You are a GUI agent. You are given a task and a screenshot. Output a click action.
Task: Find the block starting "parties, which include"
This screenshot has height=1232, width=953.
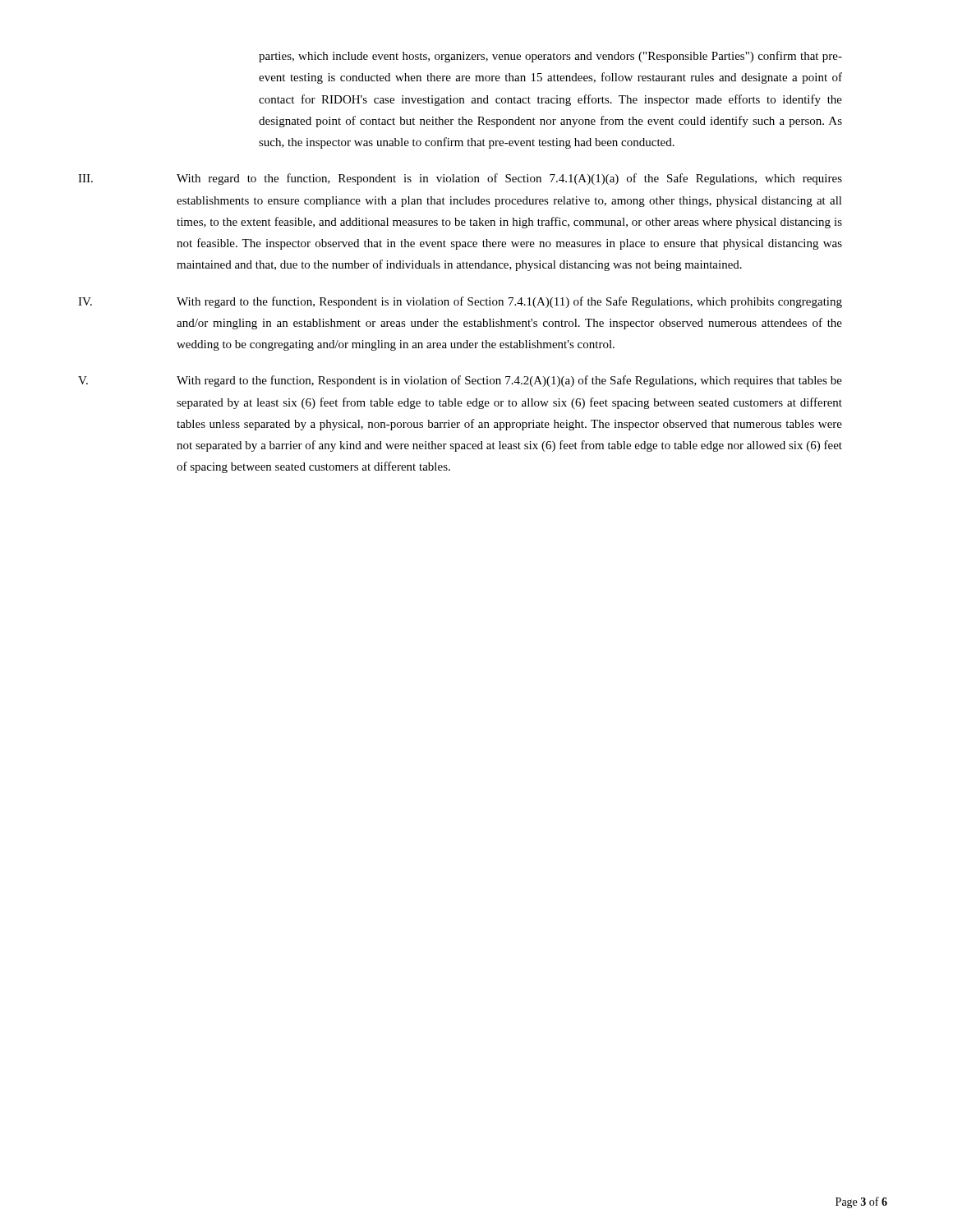550,99
